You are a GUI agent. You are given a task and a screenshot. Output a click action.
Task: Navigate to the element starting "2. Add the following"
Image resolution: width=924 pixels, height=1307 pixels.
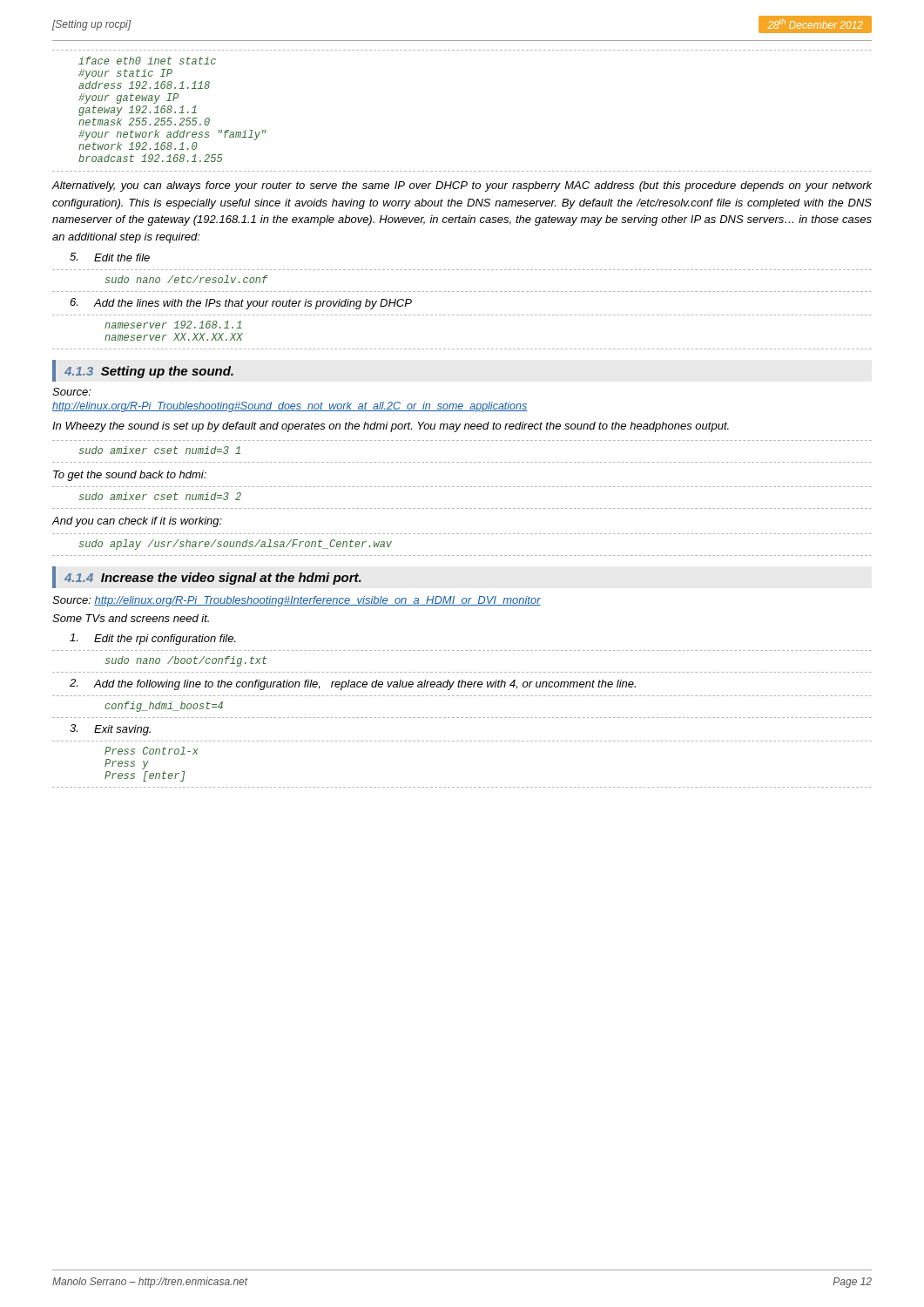point(353,684)
